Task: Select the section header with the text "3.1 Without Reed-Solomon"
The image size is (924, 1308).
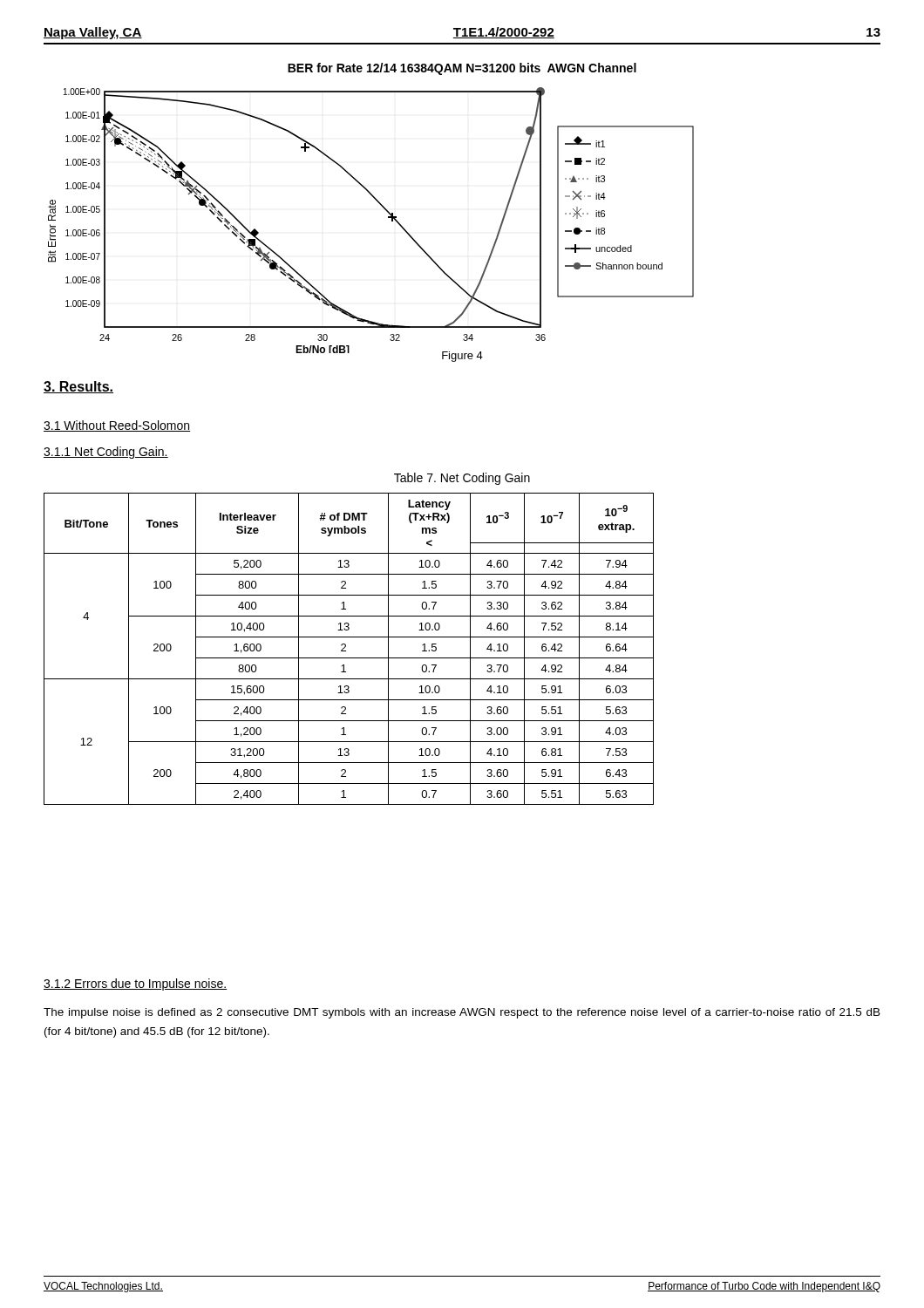Action: [x=117, y=426]
